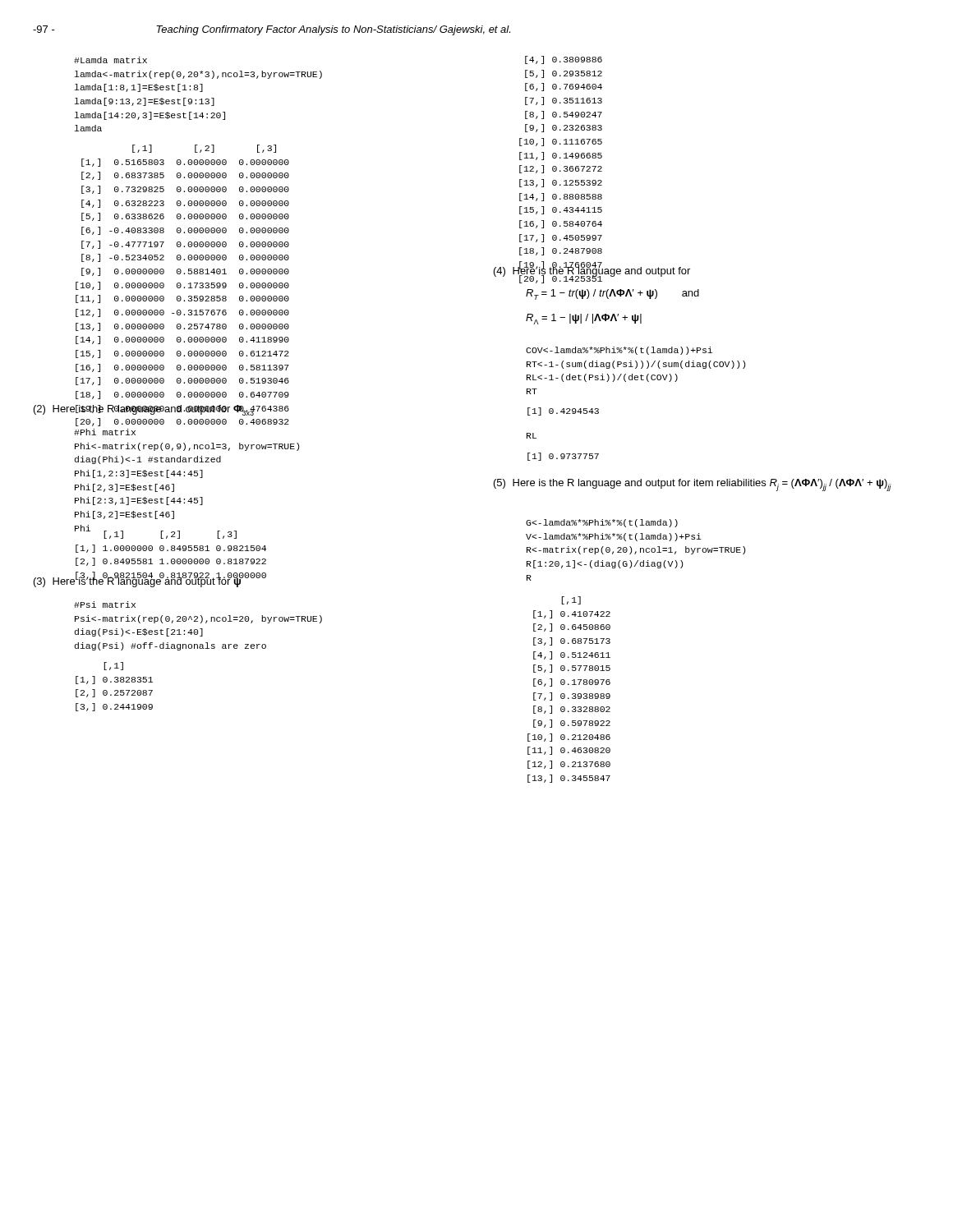Navigate to the block starting "RT = 1"
The width and height of the screenshot is (953, 1232).
point(613,294)
